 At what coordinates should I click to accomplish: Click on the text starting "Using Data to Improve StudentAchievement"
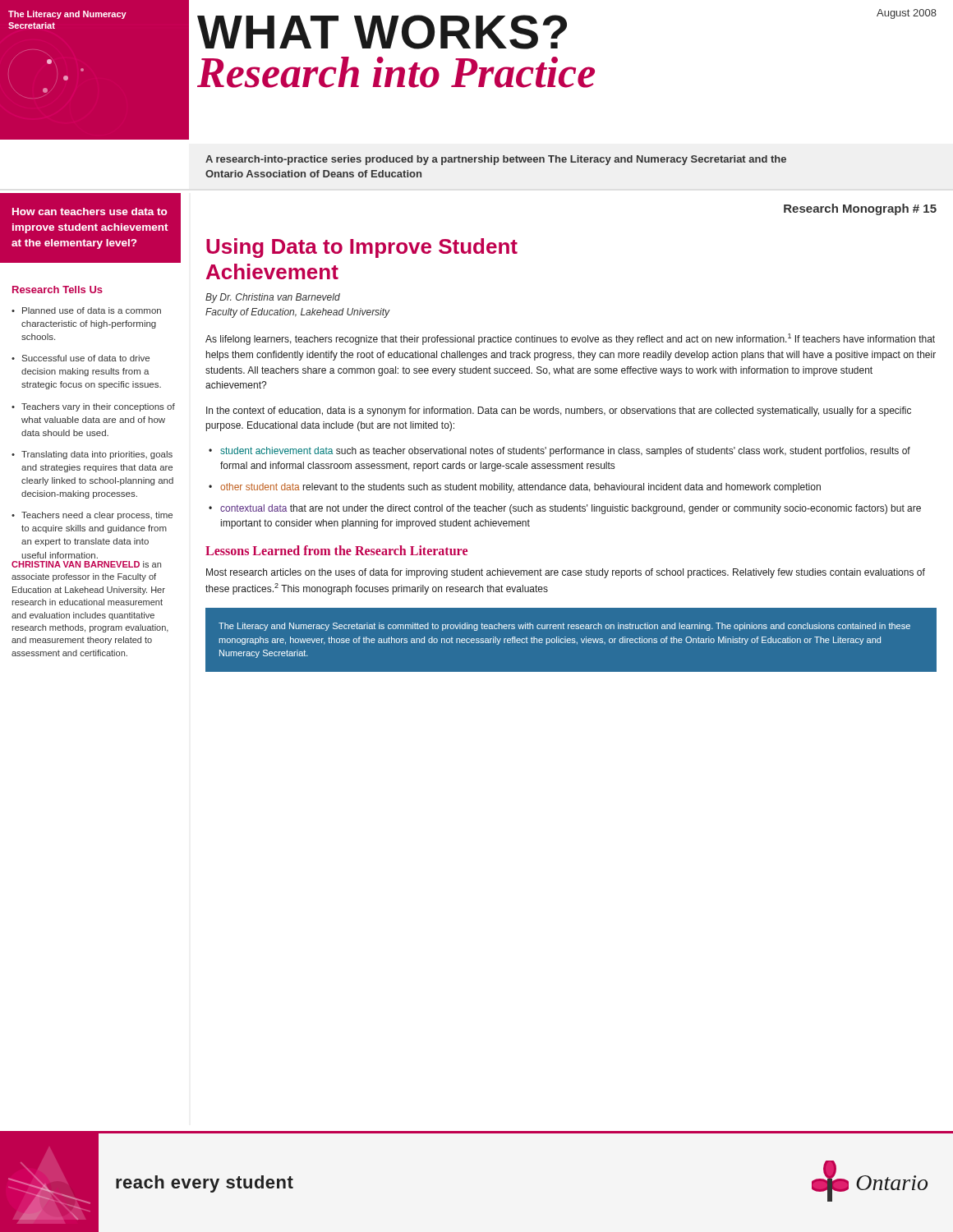point(361,259)
